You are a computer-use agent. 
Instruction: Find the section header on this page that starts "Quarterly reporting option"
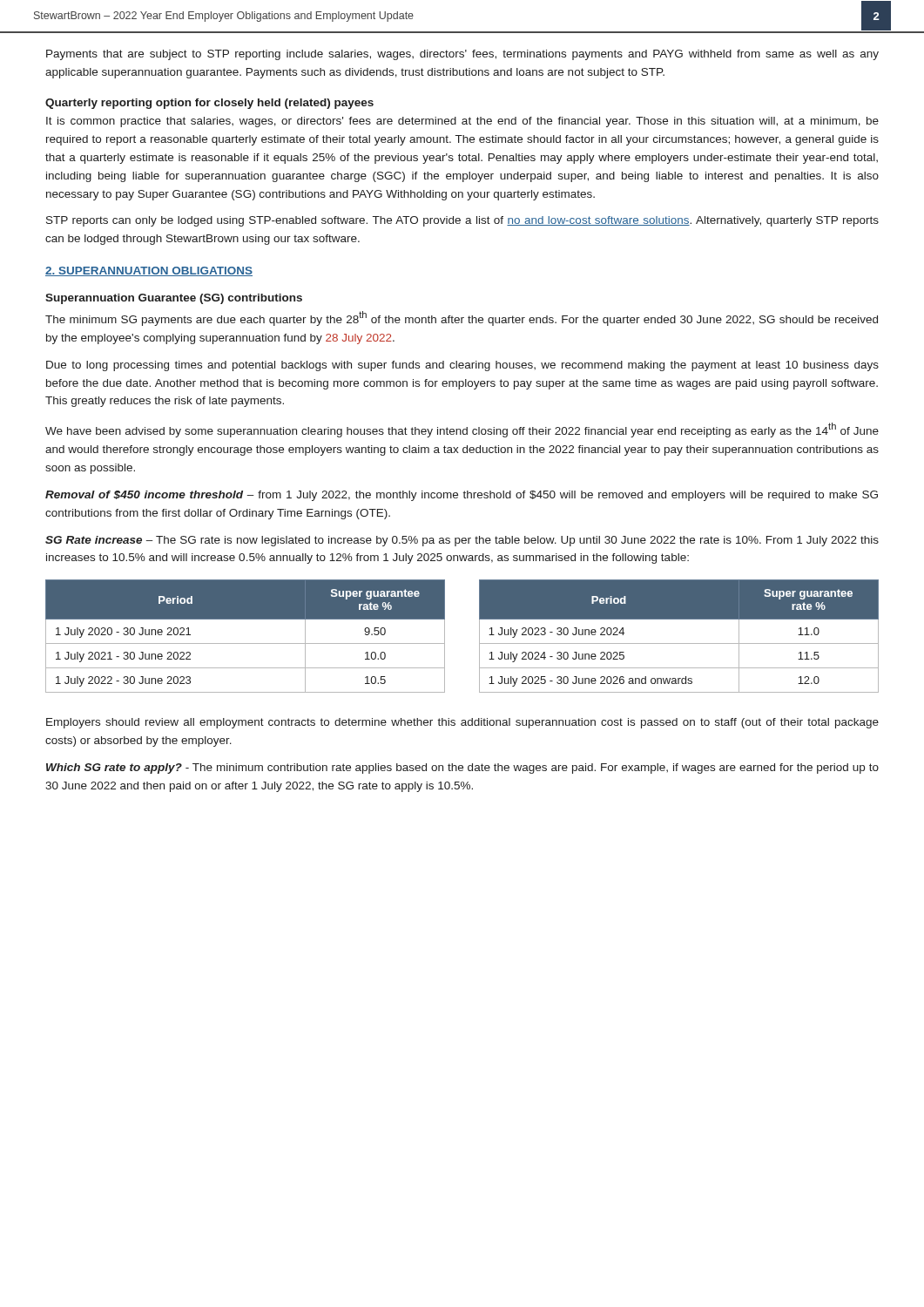pyautogui.click(x=210, y=102)
